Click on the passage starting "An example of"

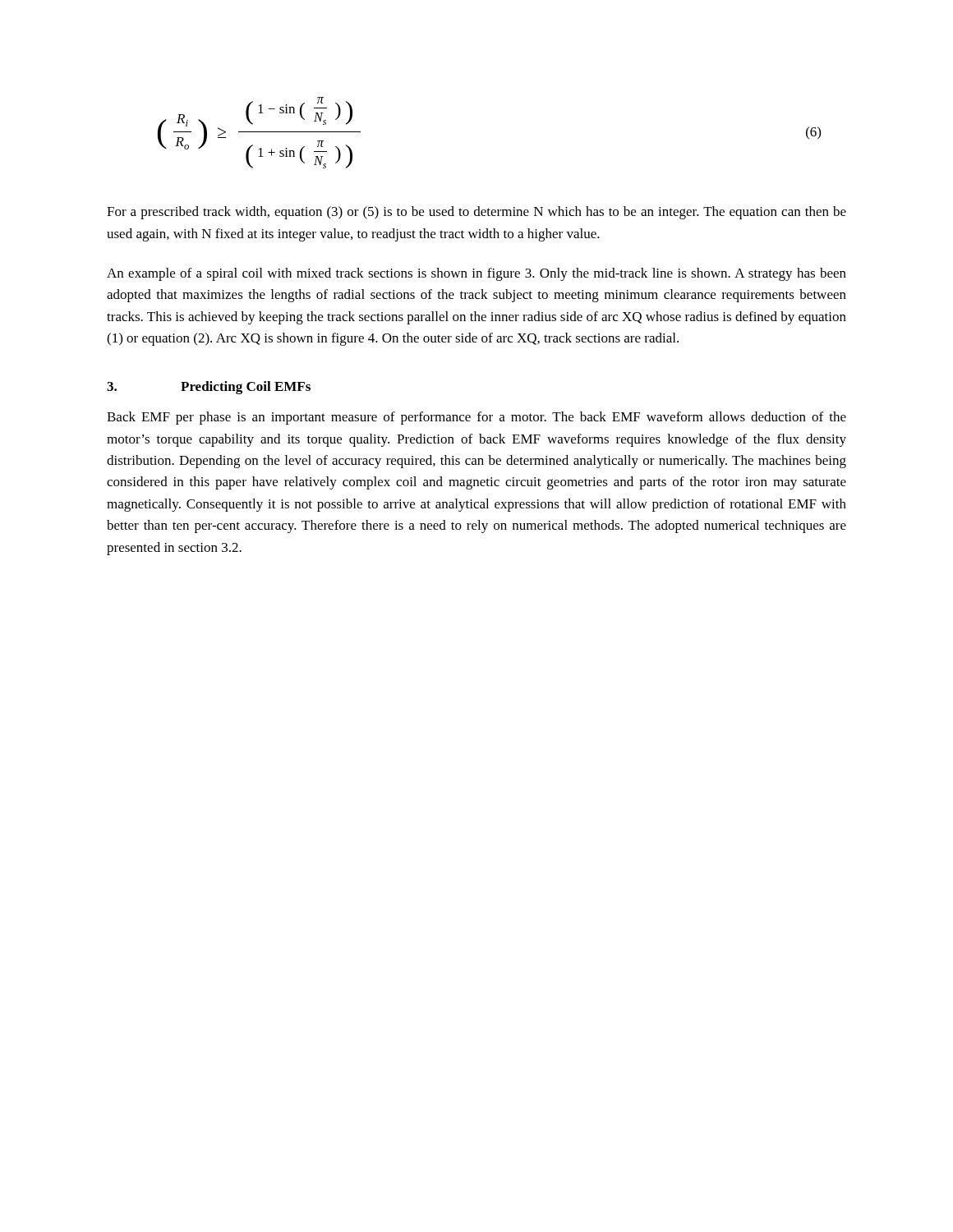point(476,306)
